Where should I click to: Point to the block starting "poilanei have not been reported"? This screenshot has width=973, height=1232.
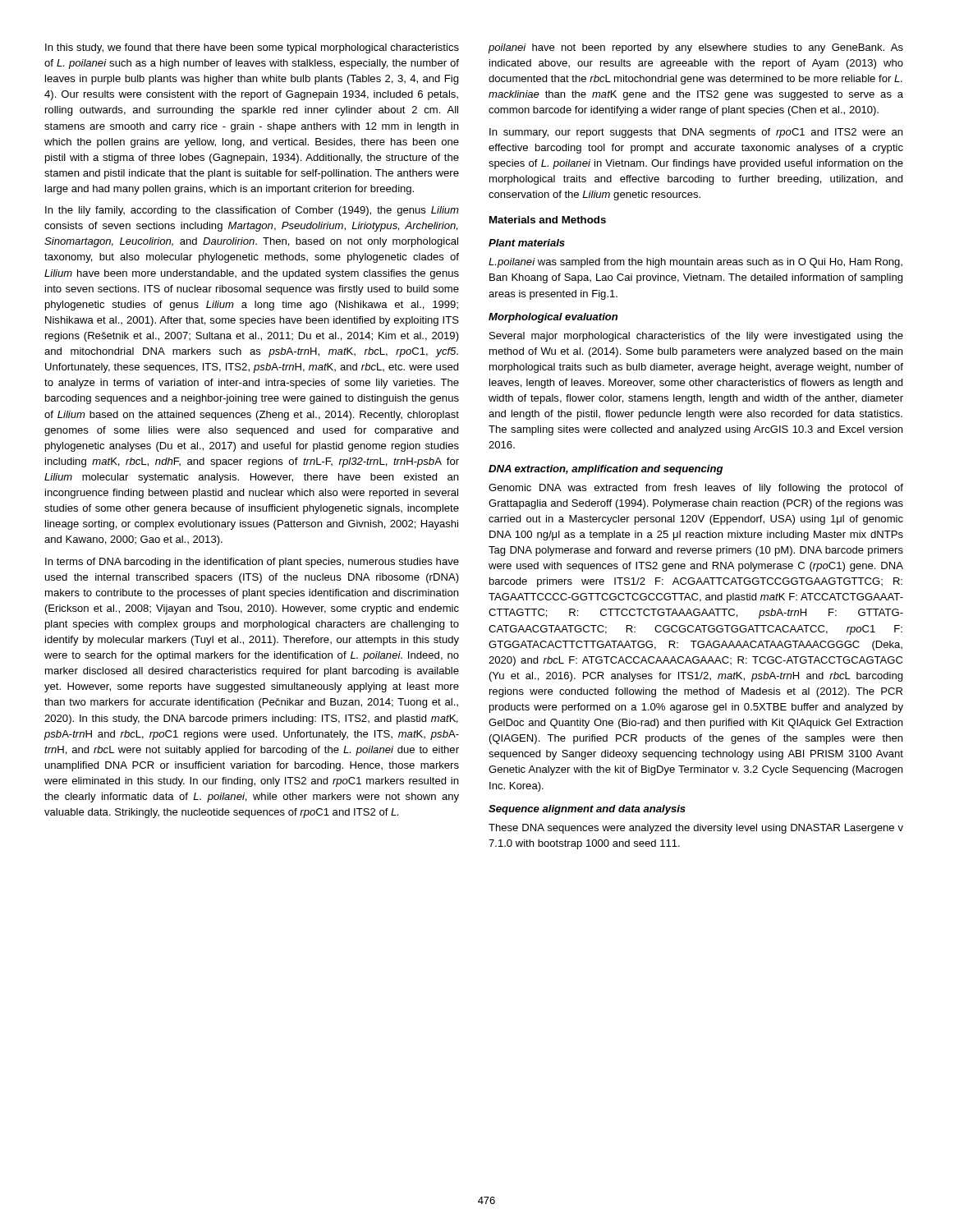coord(696,121)
